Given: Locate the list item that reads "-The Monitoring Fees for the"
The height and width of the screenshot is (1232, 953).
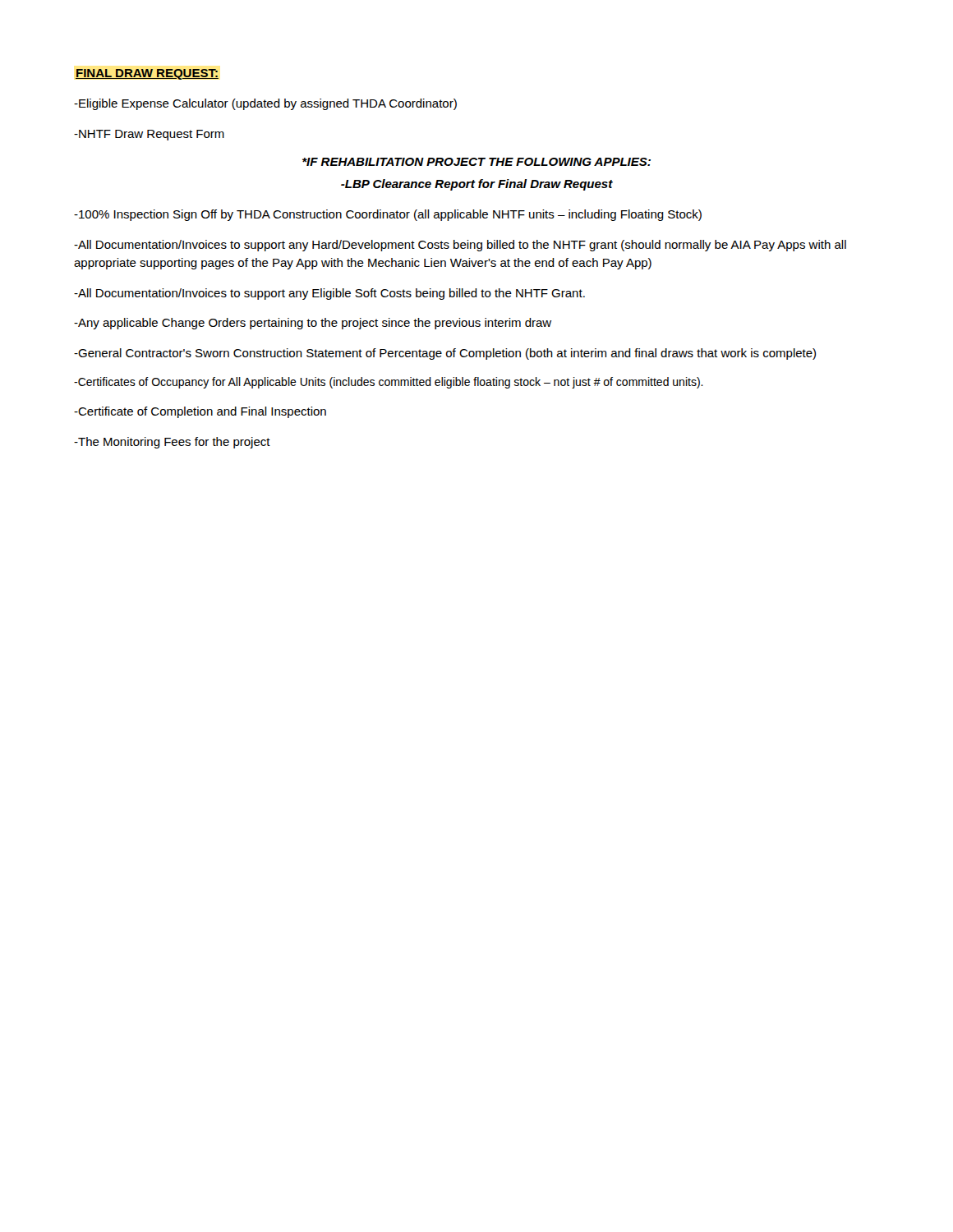Looking at the screenshot, I should pos(172,441).
